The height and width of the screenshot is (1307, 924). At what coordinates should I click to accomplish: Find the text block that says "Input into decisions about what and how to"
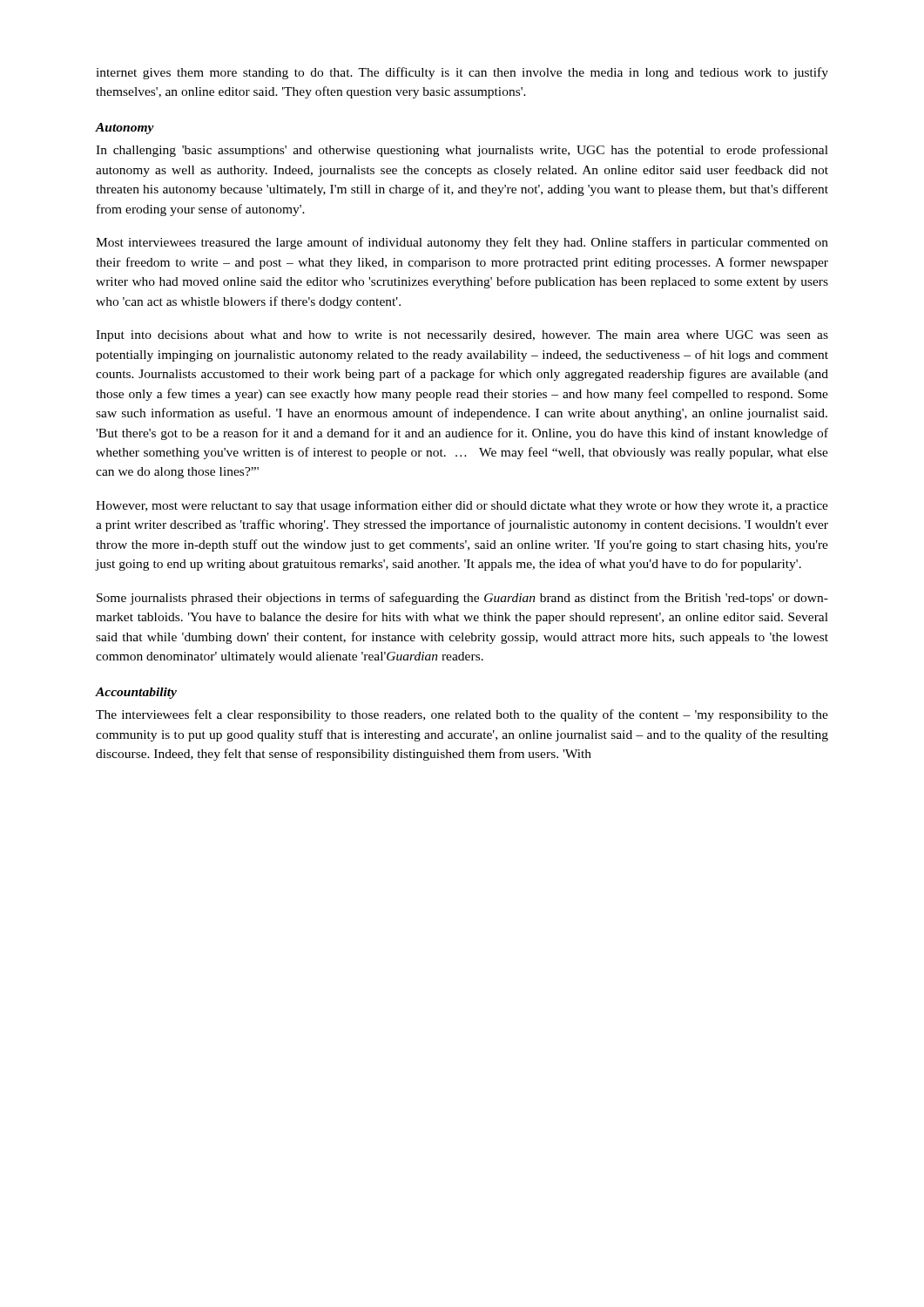click(462, 403)
